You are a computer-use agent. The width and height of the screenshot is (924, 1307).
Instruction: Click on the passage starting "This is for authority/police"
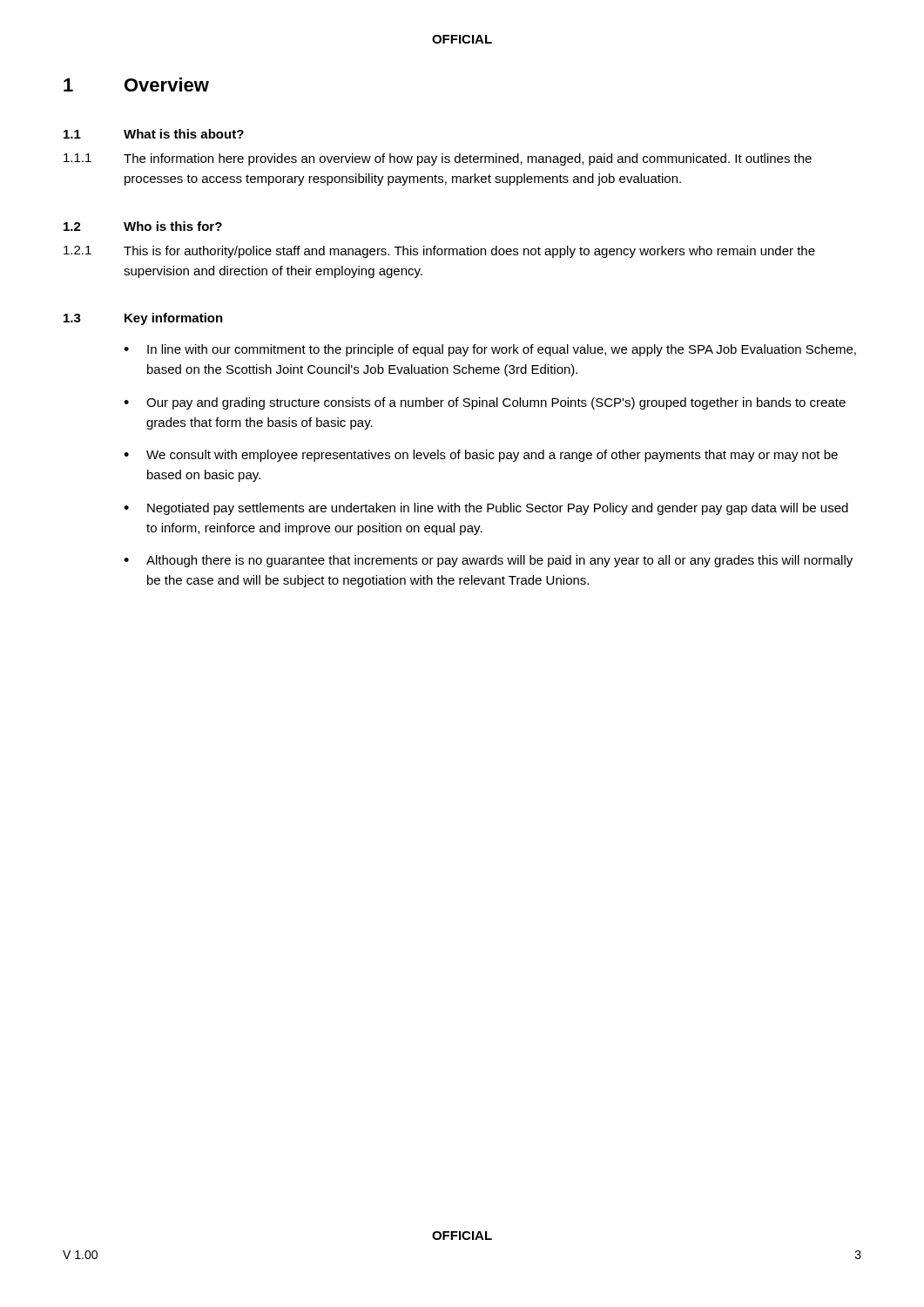469,260
